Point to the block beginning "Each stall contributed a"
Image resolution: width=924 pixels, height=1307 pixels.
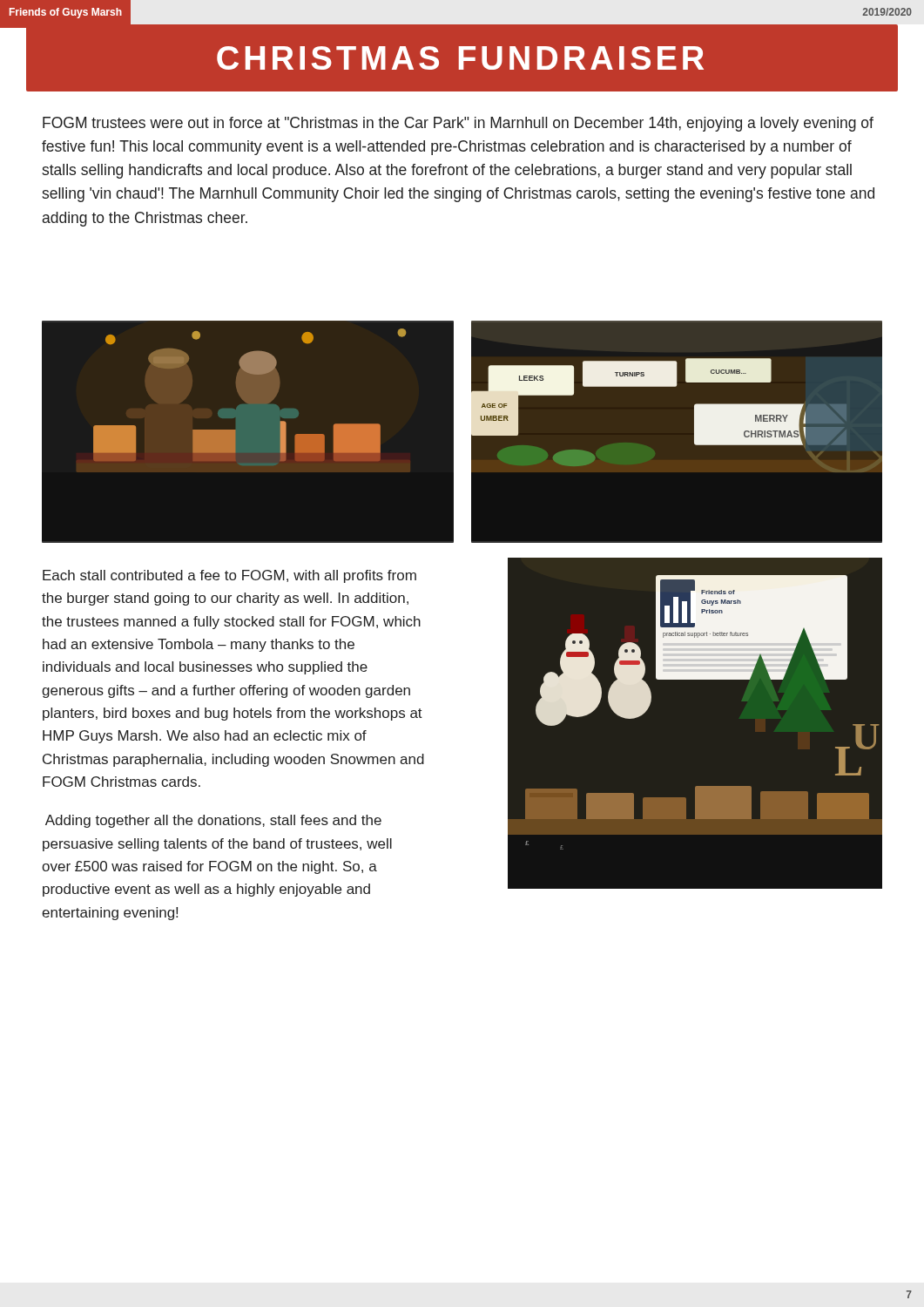(x=233, y=745)
